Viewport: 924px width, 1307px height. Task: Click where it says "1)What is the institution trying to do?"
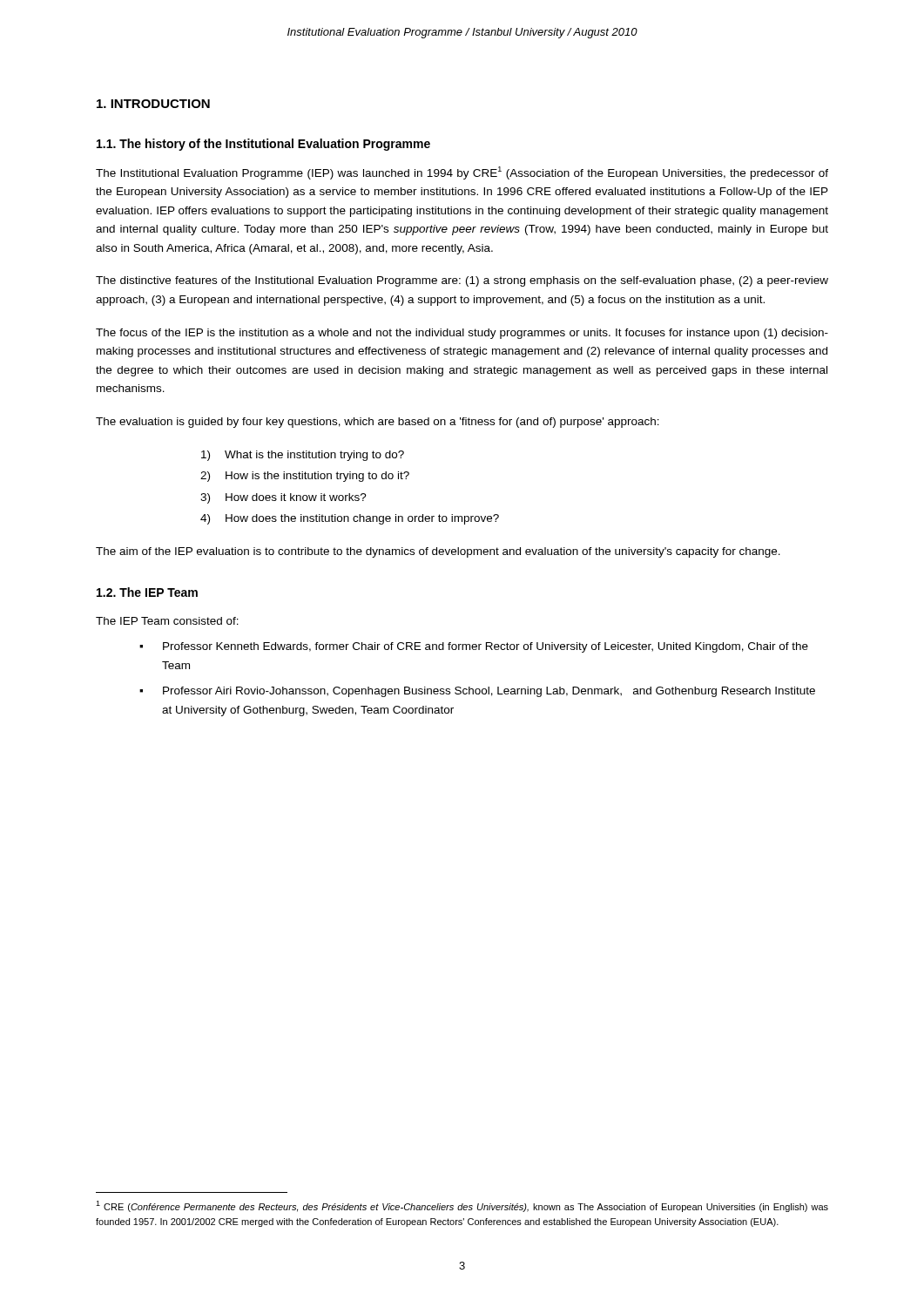302,454
